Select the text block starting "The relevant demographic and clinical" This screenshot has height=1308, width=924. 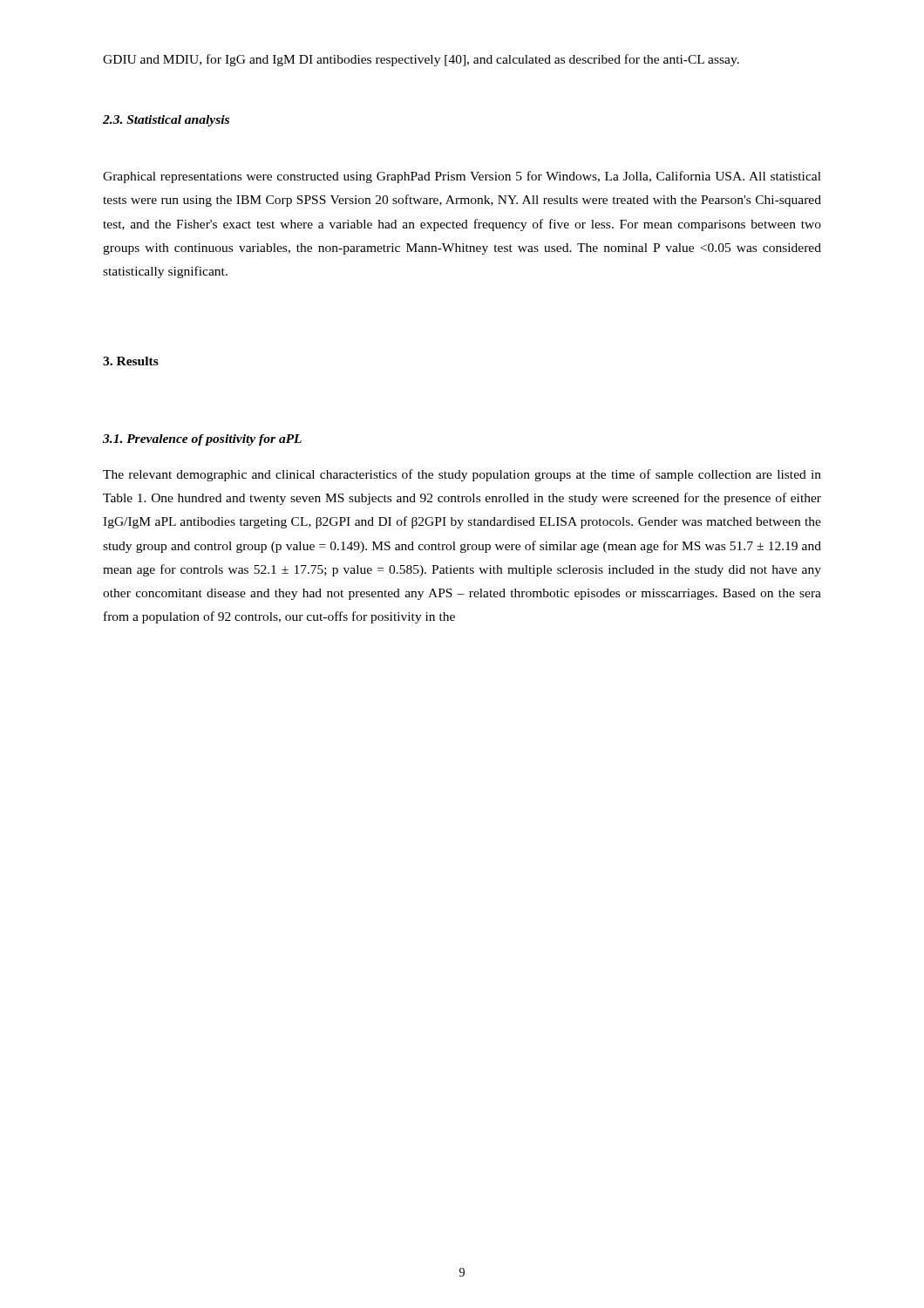(x=462, y=545)
